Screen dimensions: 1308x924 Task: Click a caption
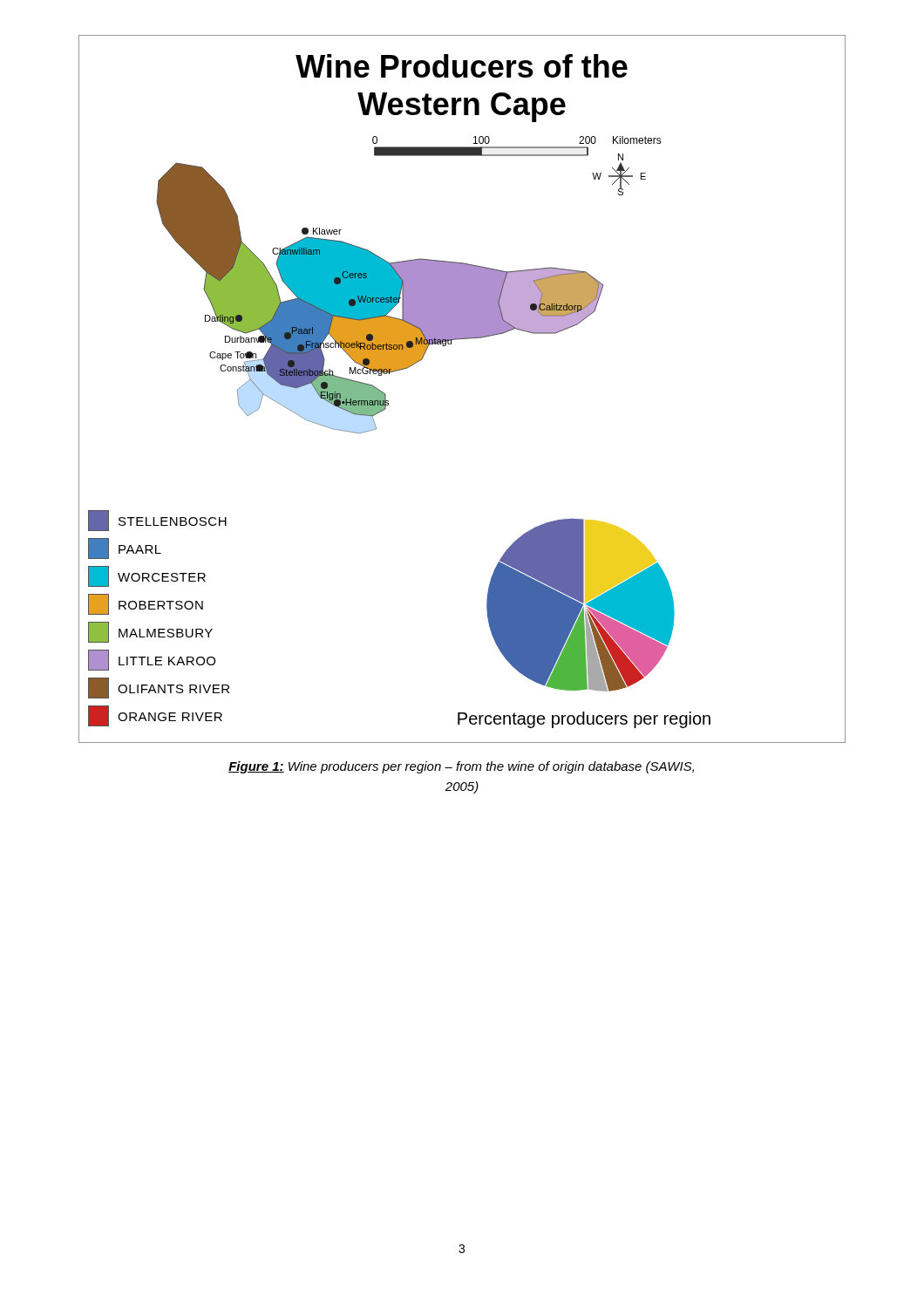point(462,776)
